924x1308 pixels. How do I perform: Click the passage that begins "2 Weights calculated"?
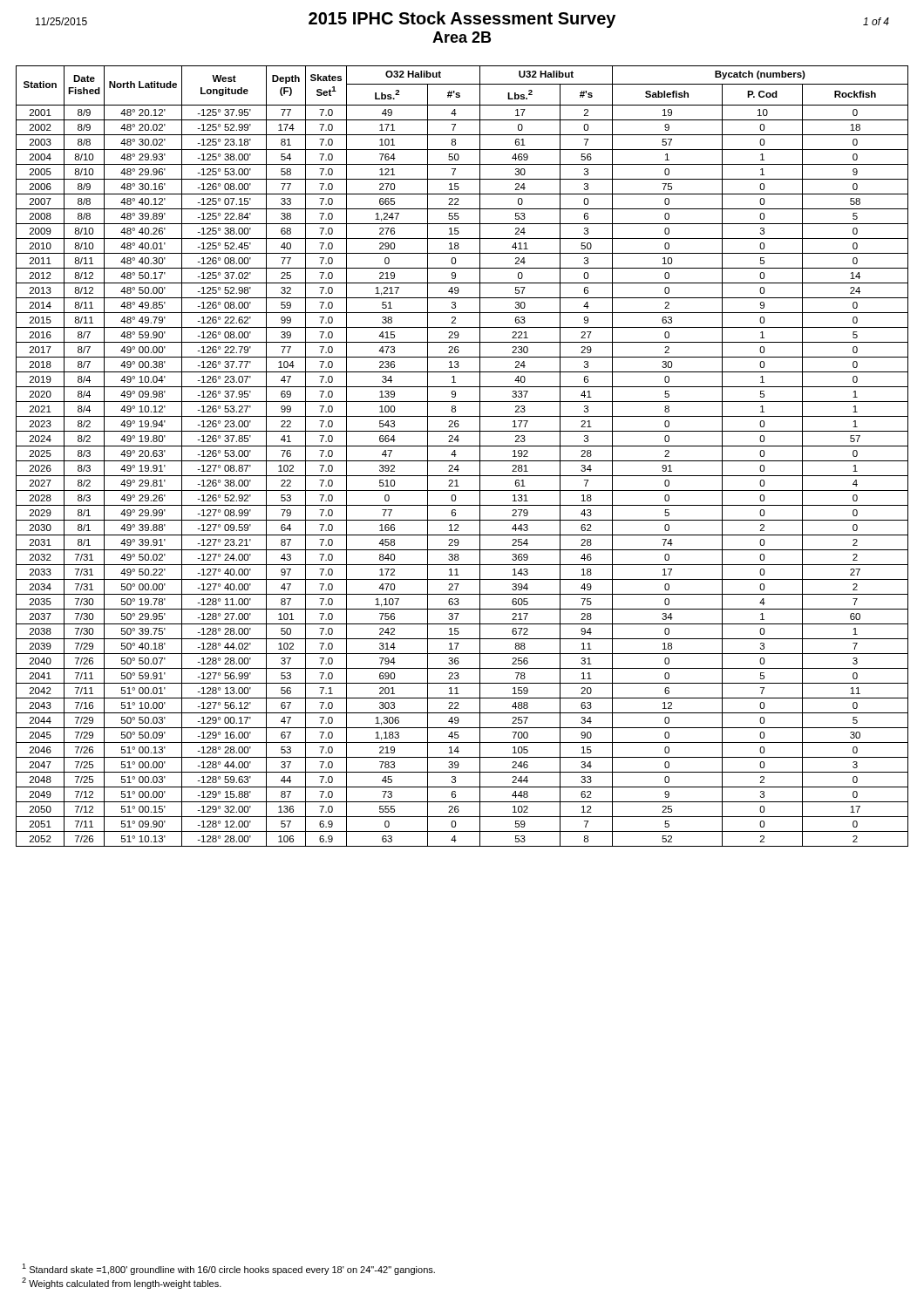[x=122, y=1282]
